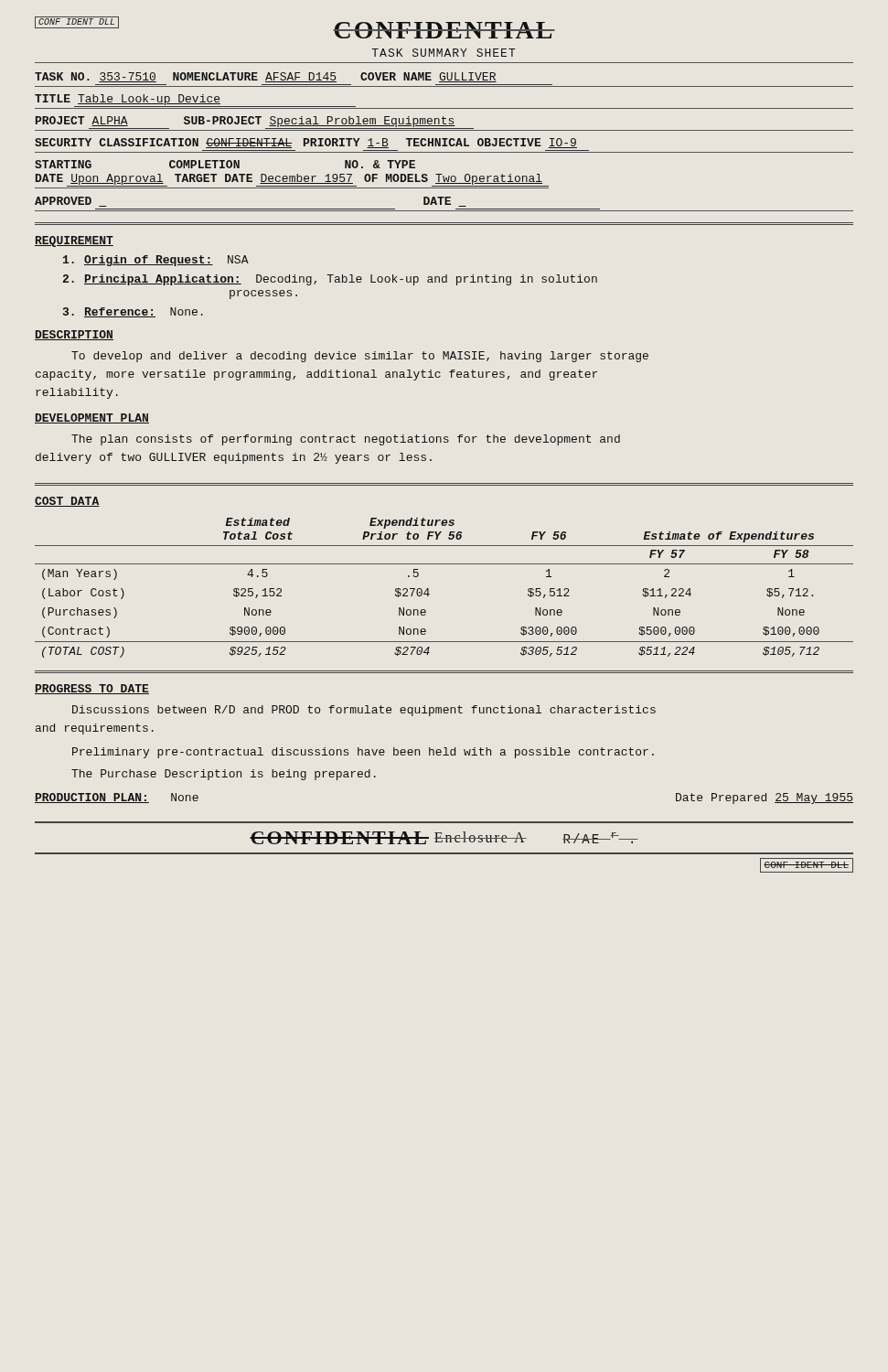Select the text that says "APPROVED DATE"
This screenshot has width=888, height=1372.
click(317, 202)
